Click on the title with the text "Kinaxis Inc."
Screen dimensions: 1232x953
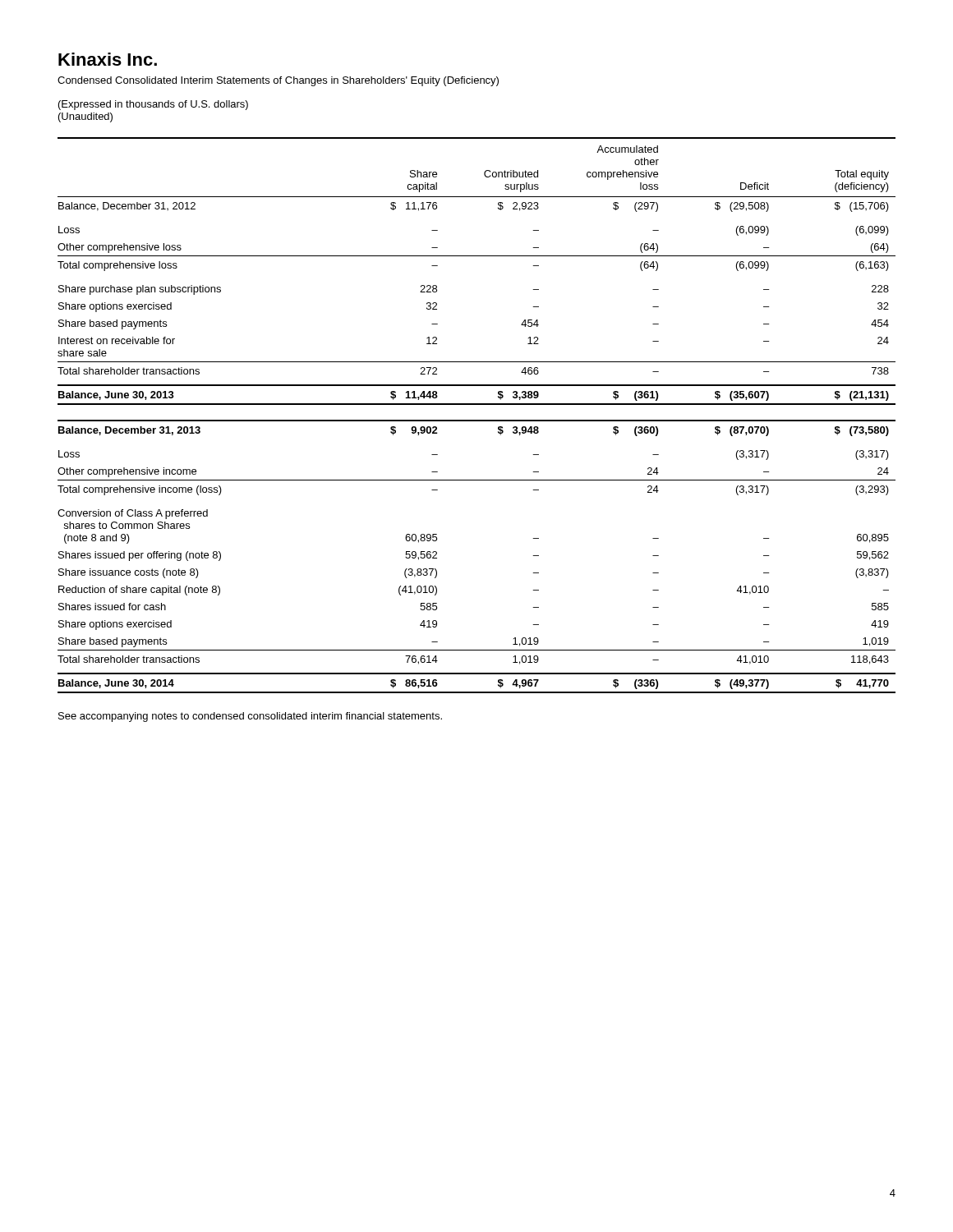(x=108, y=60)
